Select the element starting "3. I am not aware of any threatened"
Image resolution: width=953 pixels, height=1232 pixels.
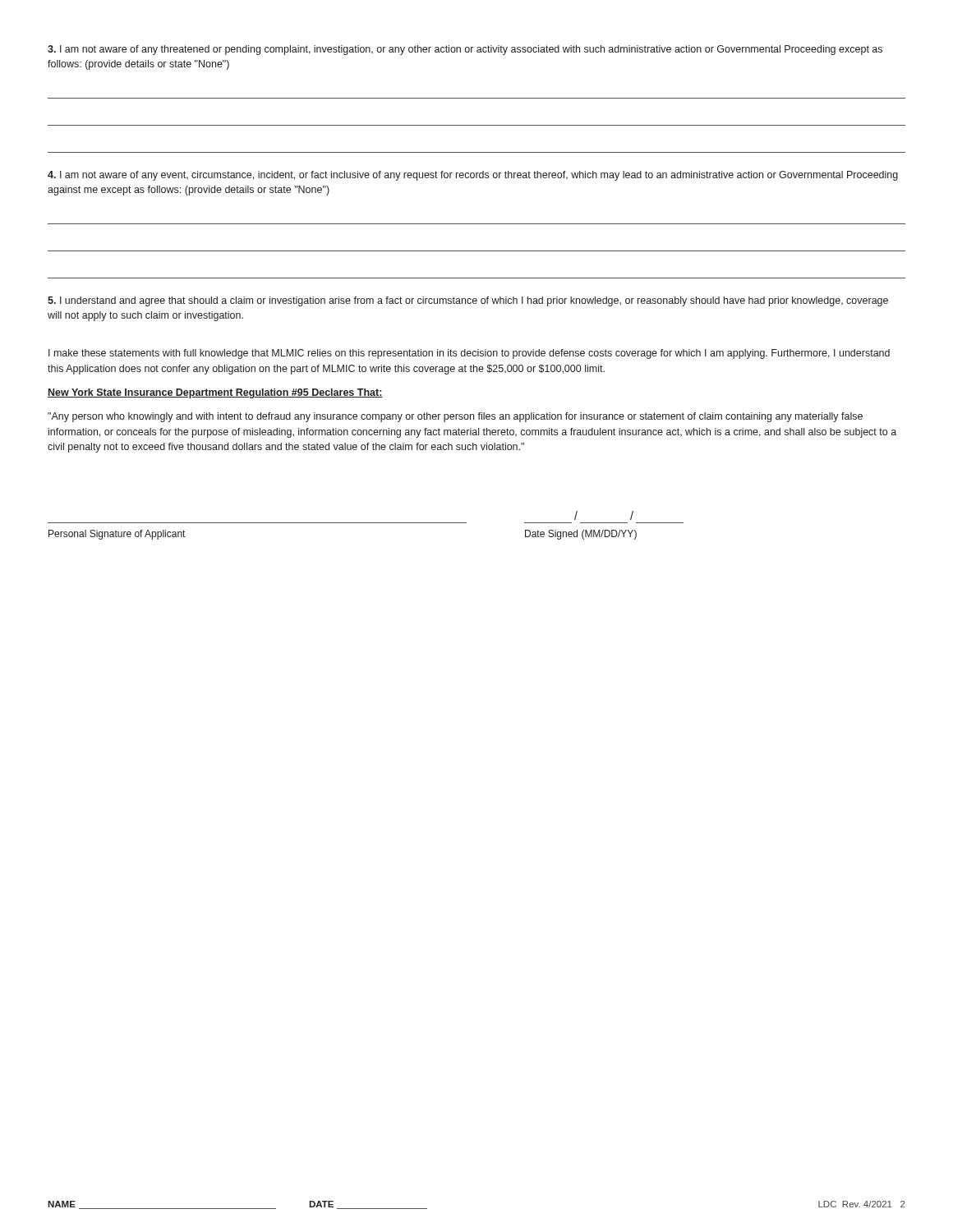[x=476, y=56]
